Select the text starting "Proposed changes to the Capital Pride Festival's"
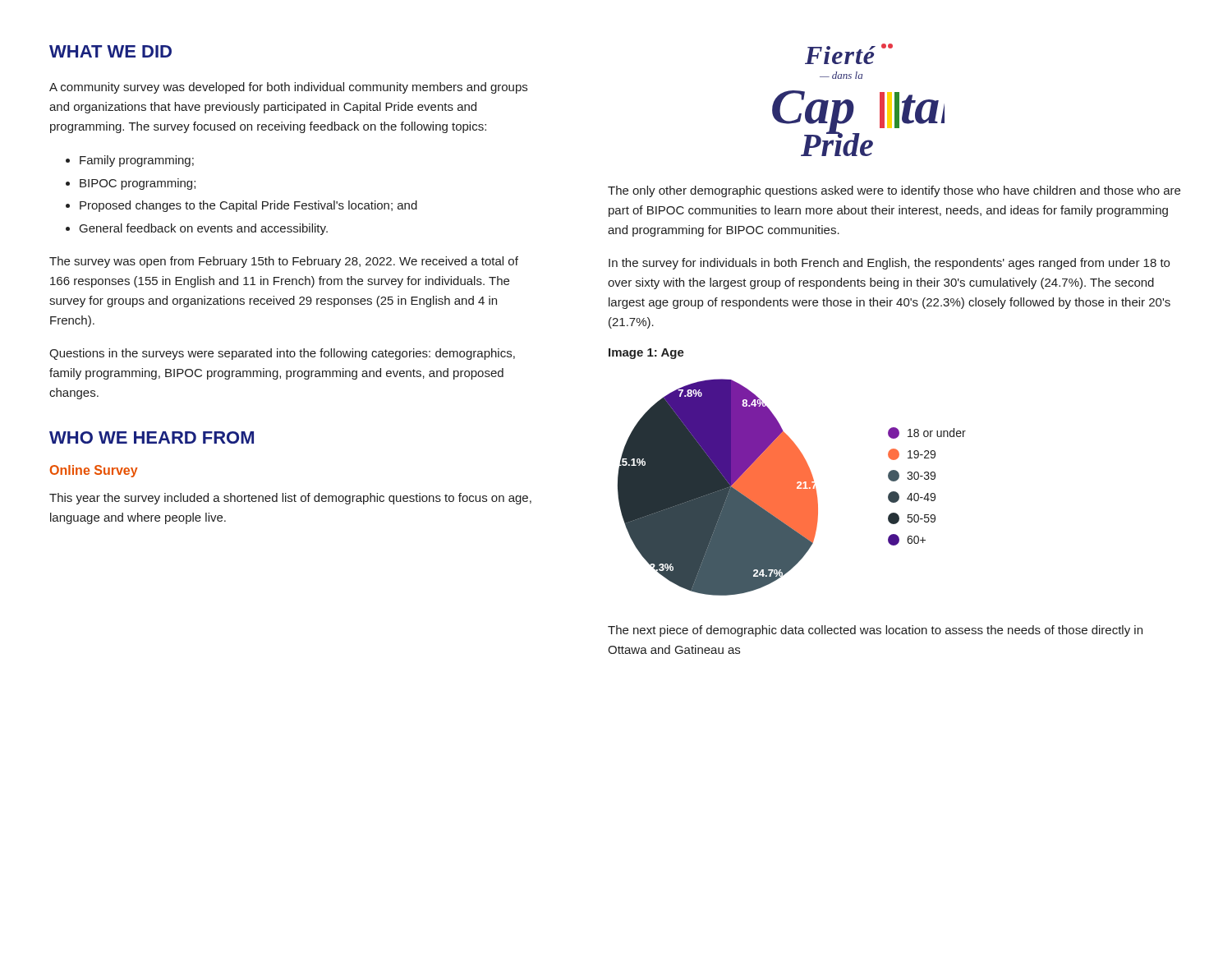 click(x=248, y=205)
